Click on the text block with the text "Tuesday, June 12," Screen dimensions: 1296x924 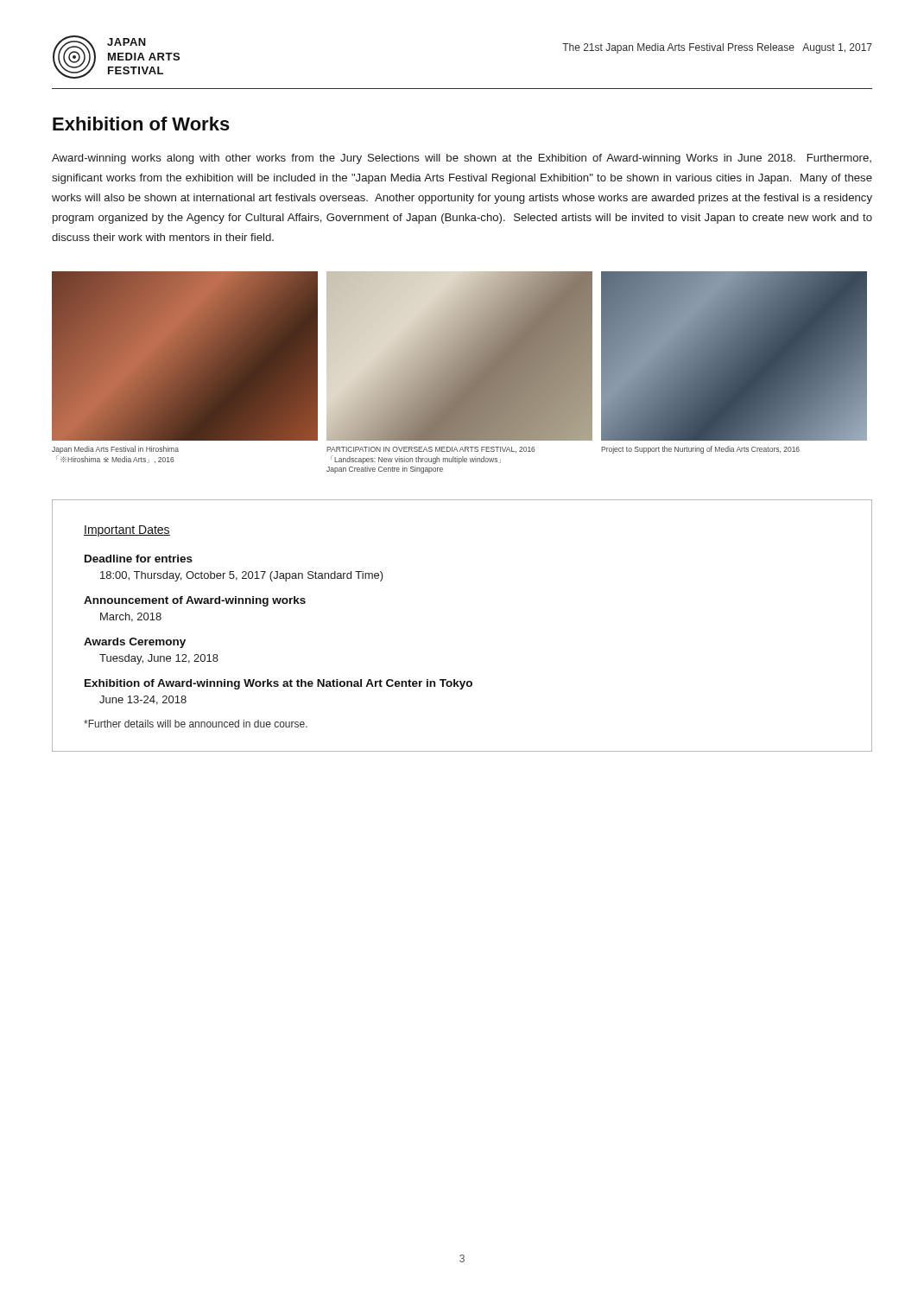pyautogui.click(x=159, y=658)
